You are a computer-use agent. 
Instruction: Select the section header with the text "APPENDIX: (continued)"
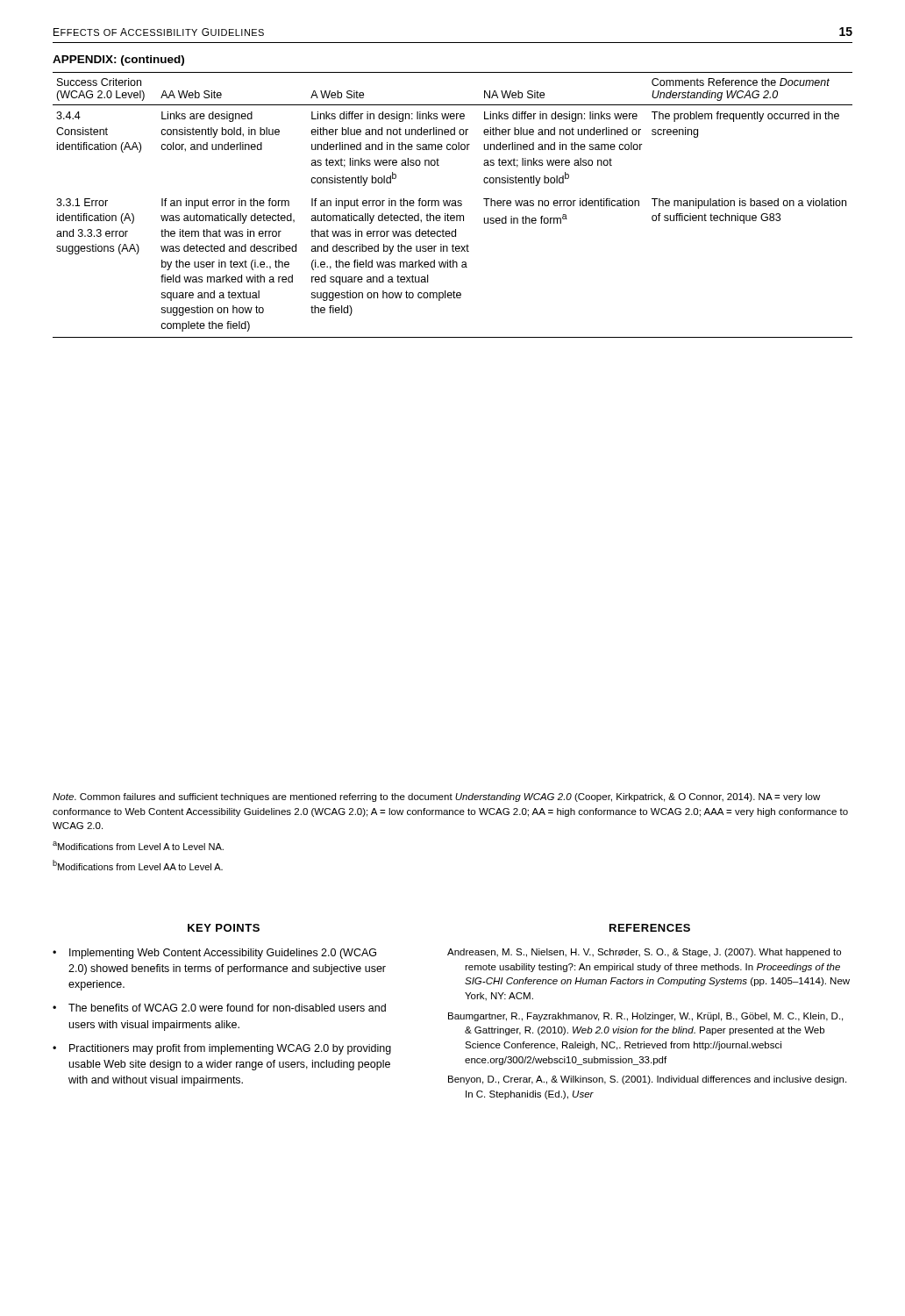coord(119,59)
